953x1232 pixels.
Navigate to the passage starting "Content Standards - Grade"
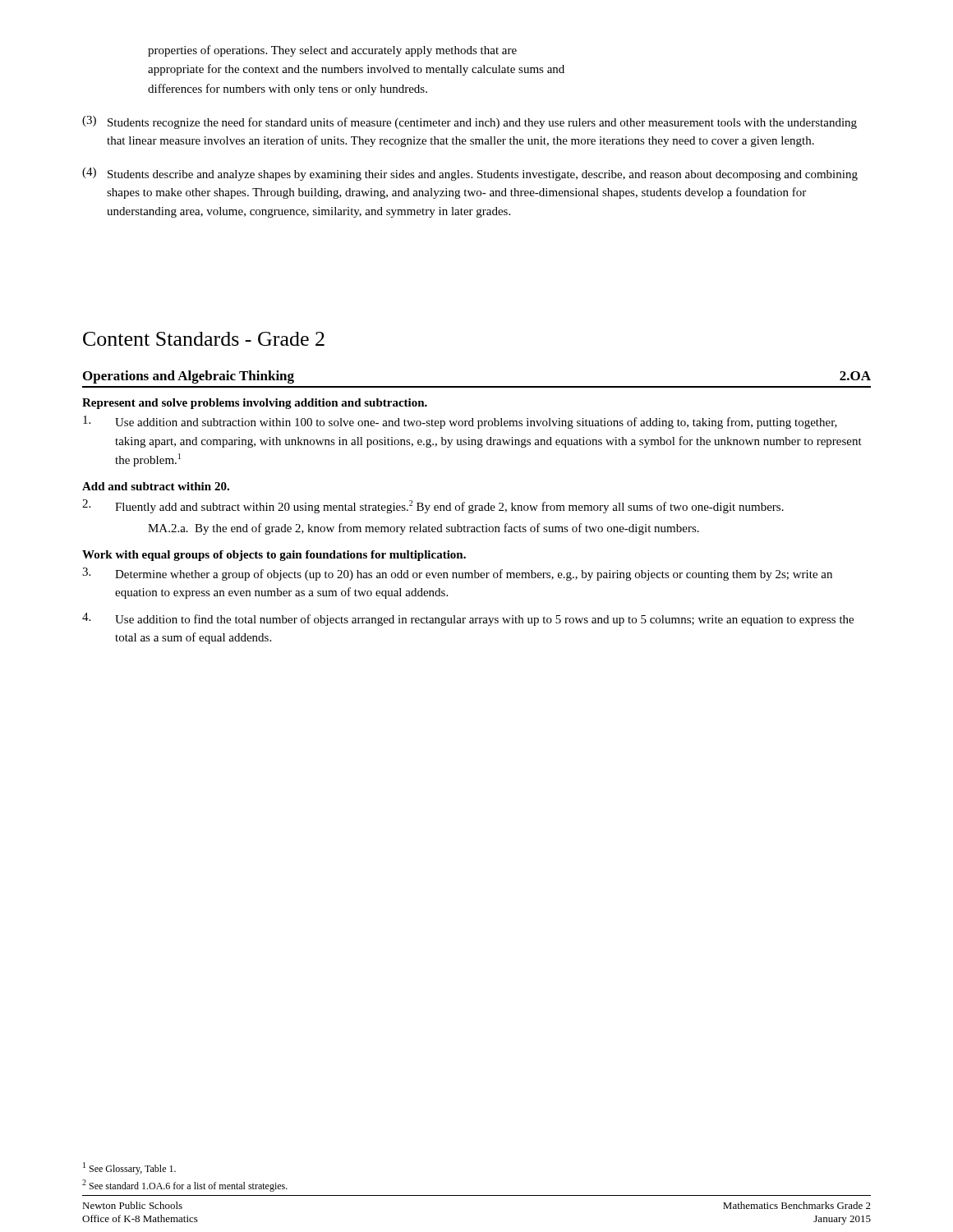pos(204,339)
